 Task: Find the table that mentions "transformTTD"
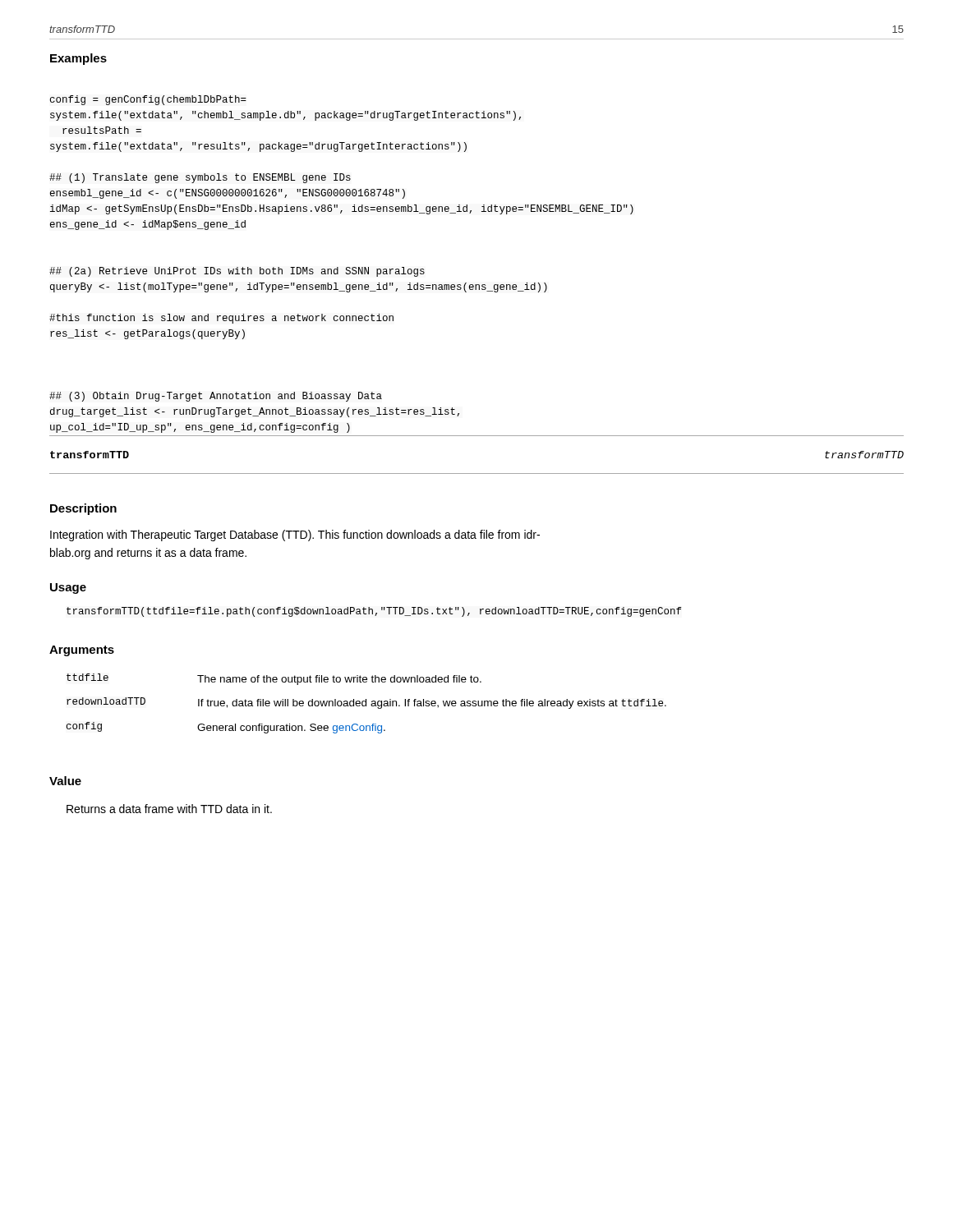[476, 456]
